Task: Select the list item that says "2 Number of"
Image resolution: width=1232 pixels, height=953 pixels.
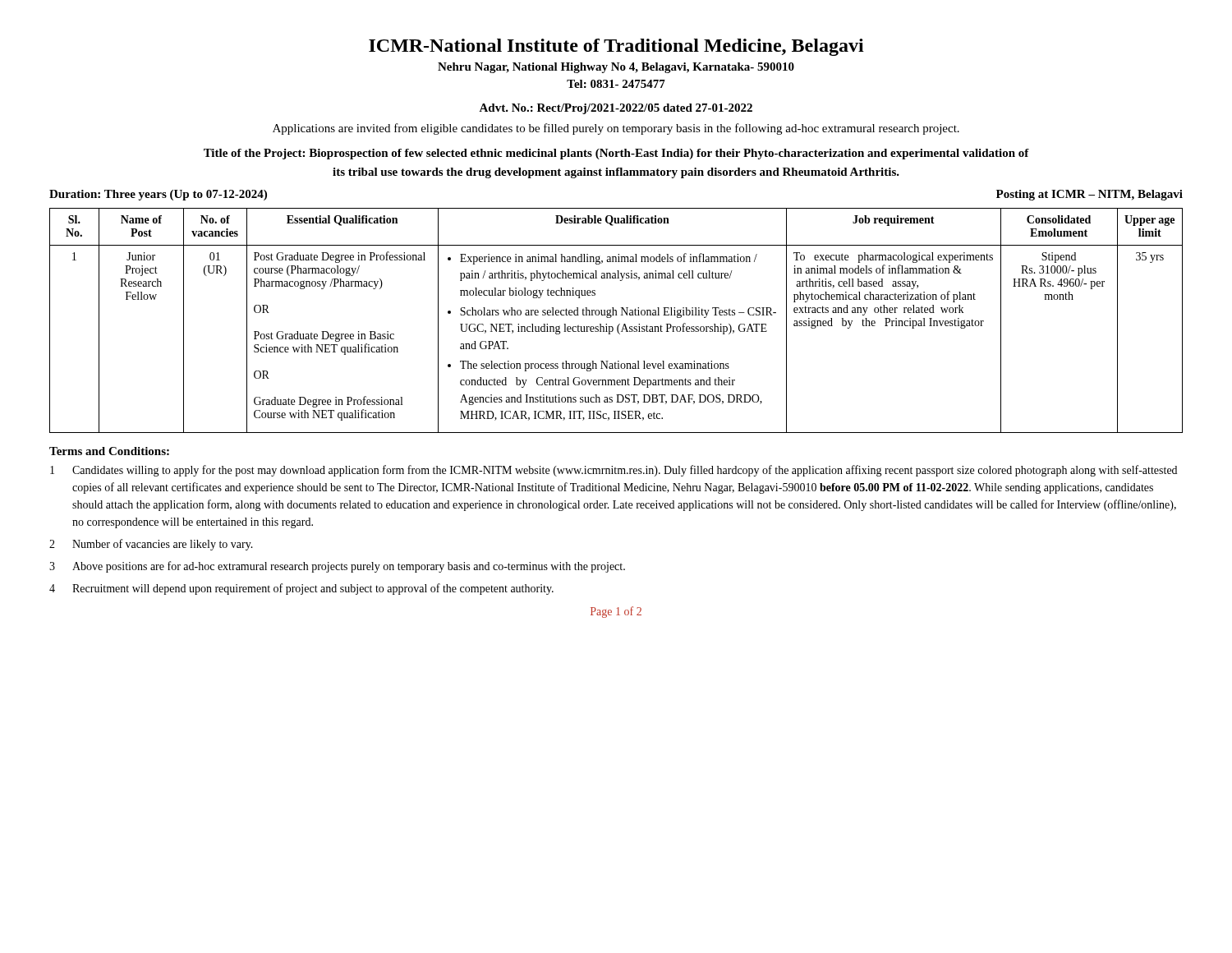Action: tap(151, 545)
